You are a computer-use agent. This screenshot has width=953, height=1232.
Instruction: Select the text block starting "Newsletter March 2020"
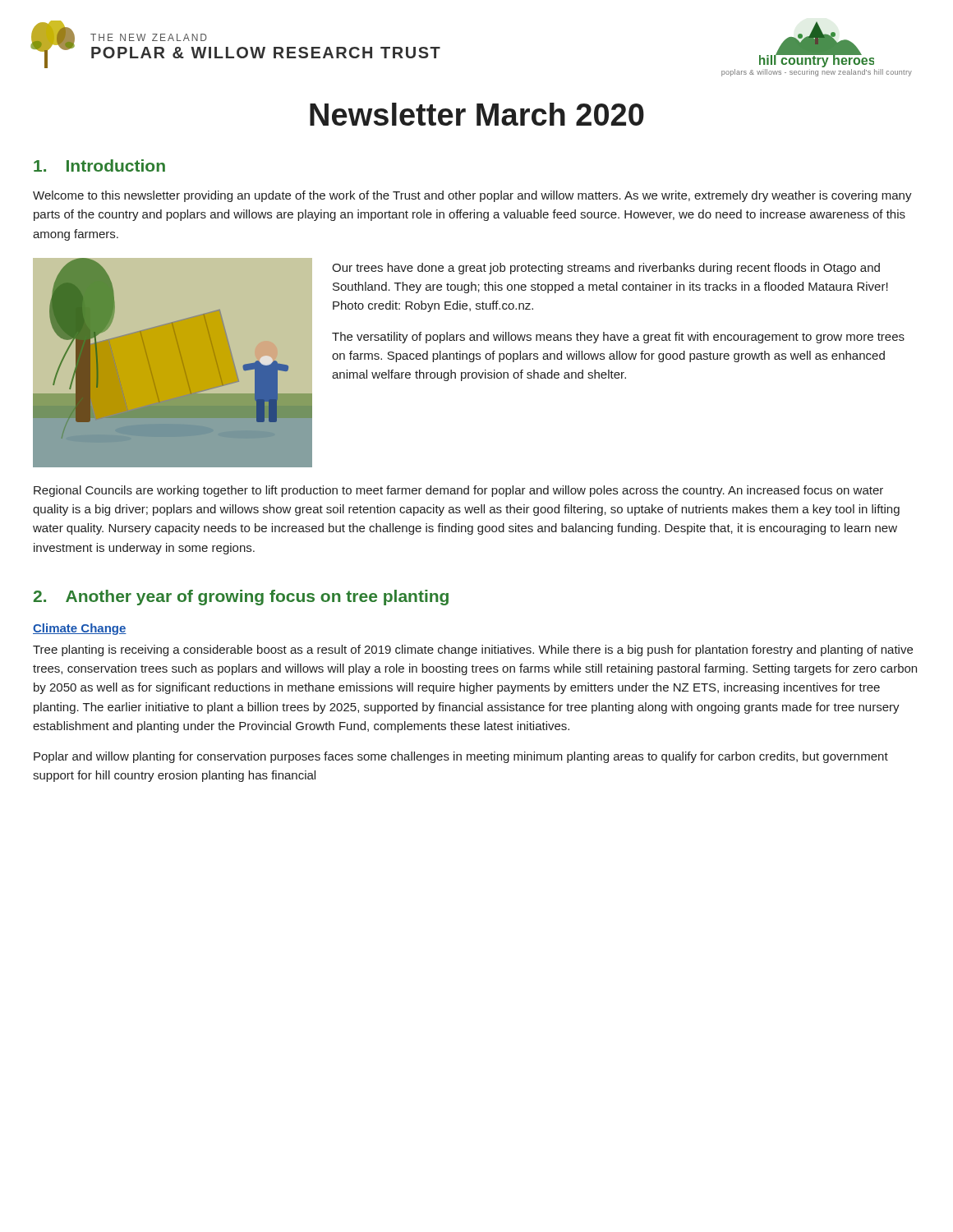click(476, 115)
